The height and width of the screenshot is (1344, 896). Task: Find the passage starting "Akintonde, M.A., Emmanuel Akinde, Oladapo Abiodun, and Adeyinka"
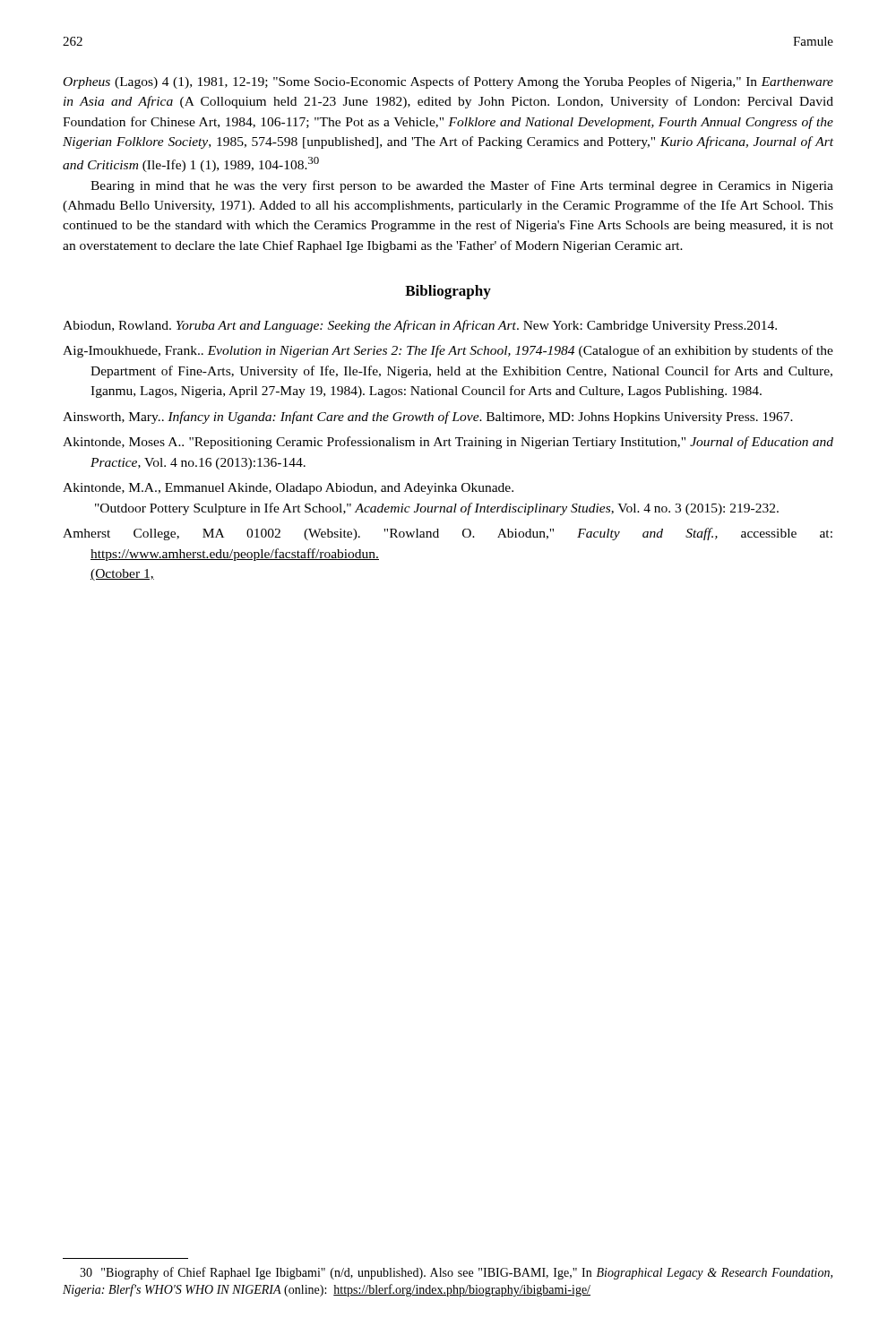pyautogui.click(x=421, y=497)
